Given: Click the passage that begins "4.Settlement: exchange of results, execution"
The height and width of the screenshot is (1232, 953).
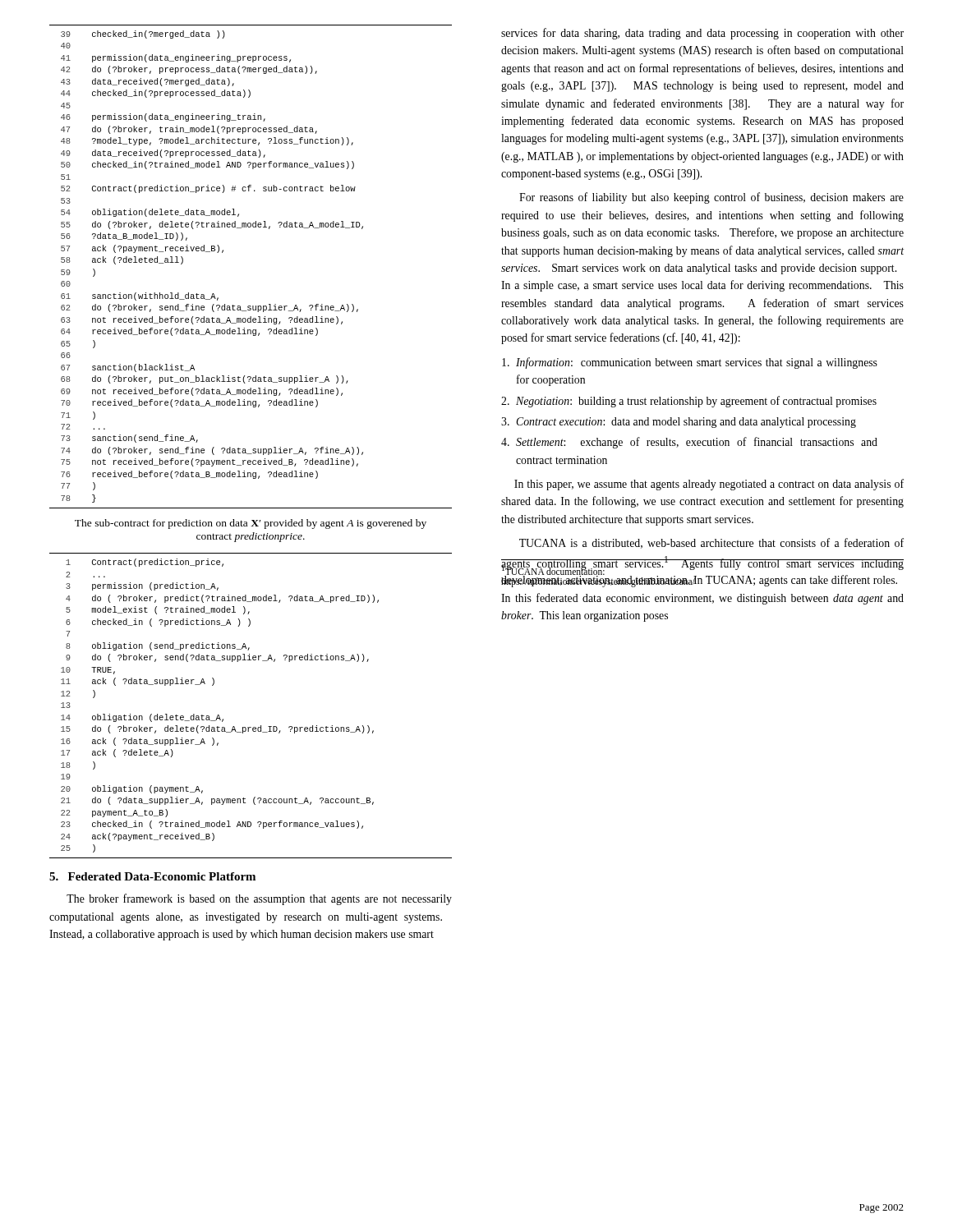Looking at the screenshot, I should click(x=702, y=451).
